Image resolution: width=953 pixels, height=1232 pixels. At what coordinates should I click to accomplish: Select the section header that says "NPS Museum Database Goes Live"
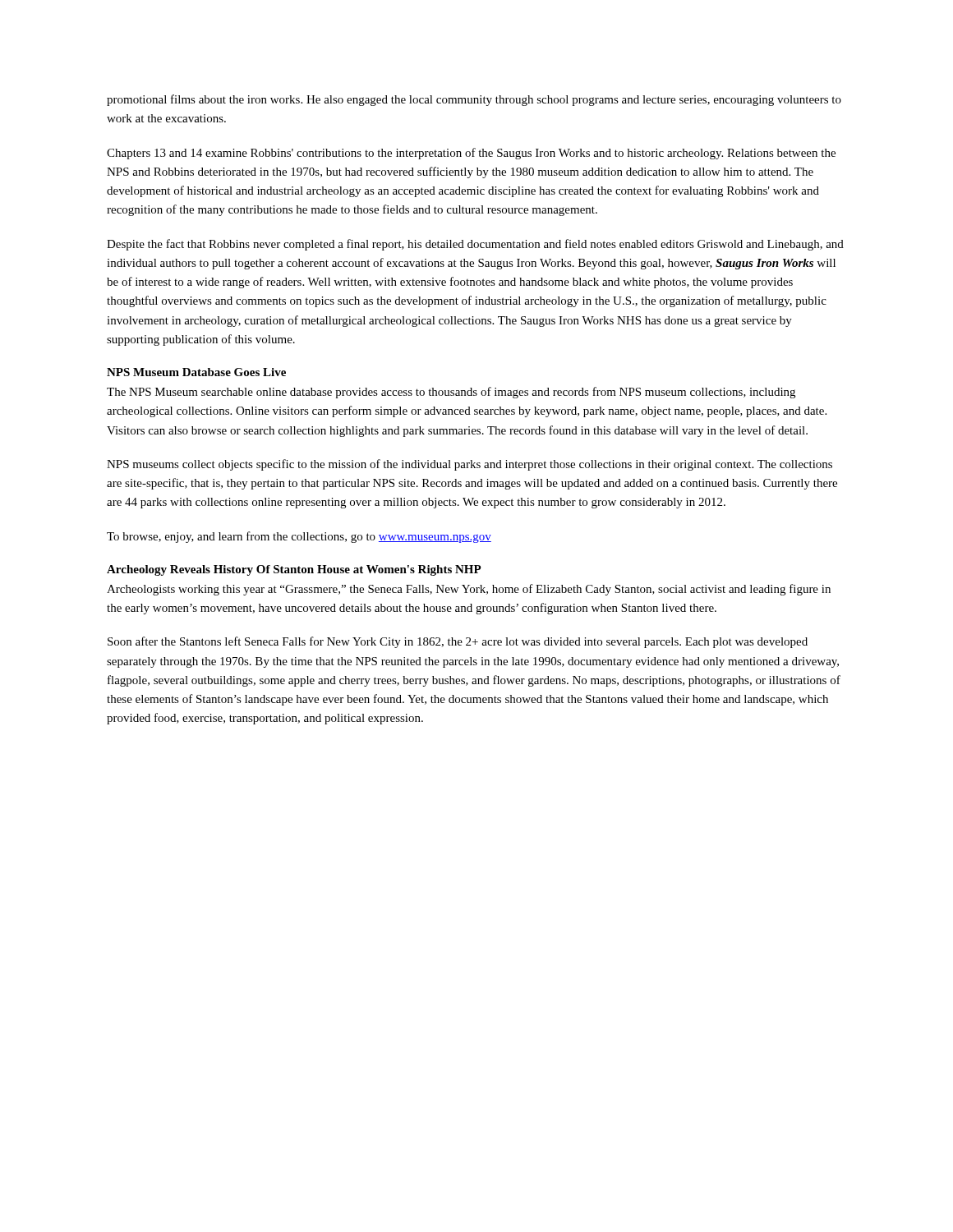(197, 372)
